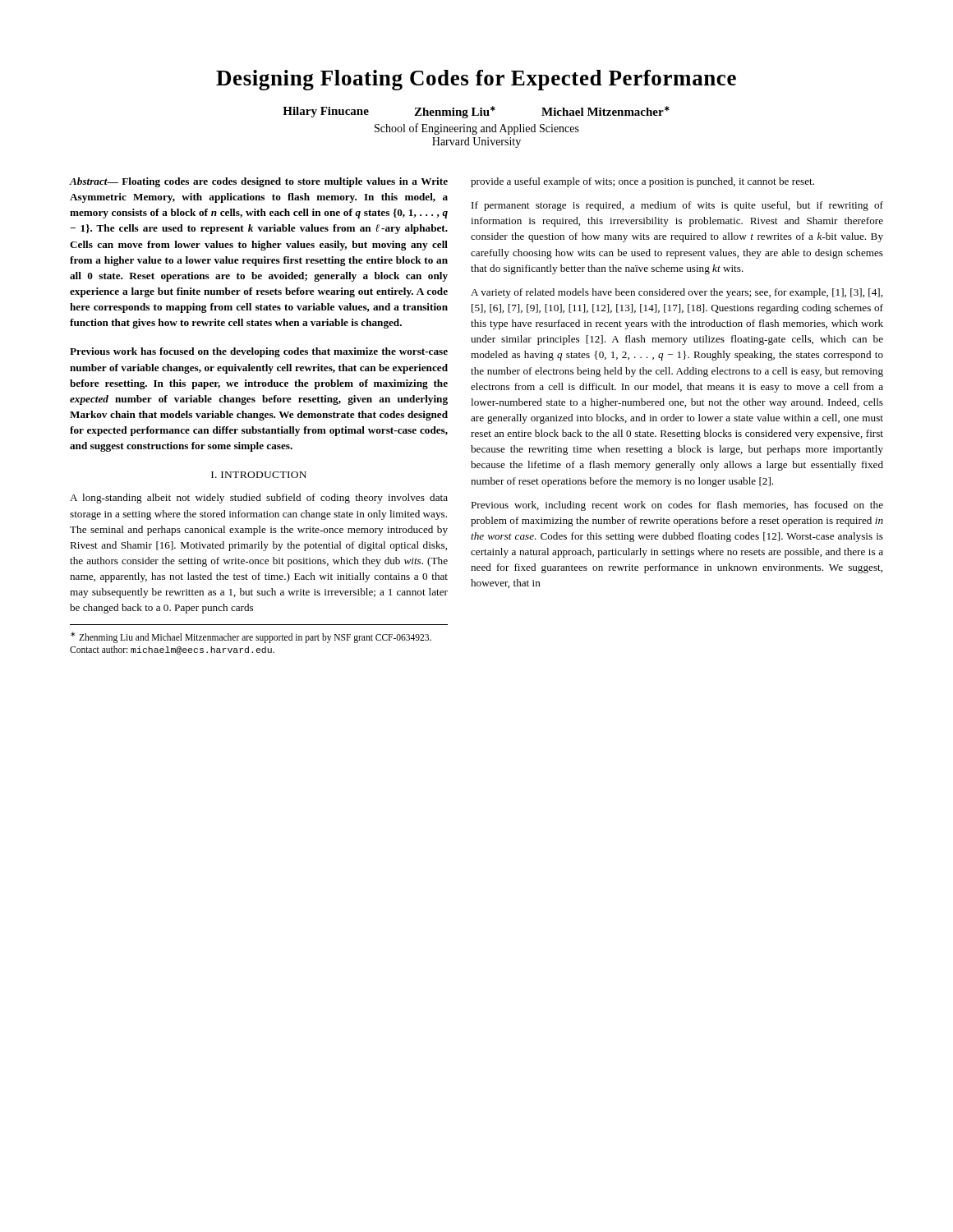This screenshot has height=1232, width=953.
Task: Find the text block containing "A long-standing albeit not widely studied subfield"
Action: [259, 553]
